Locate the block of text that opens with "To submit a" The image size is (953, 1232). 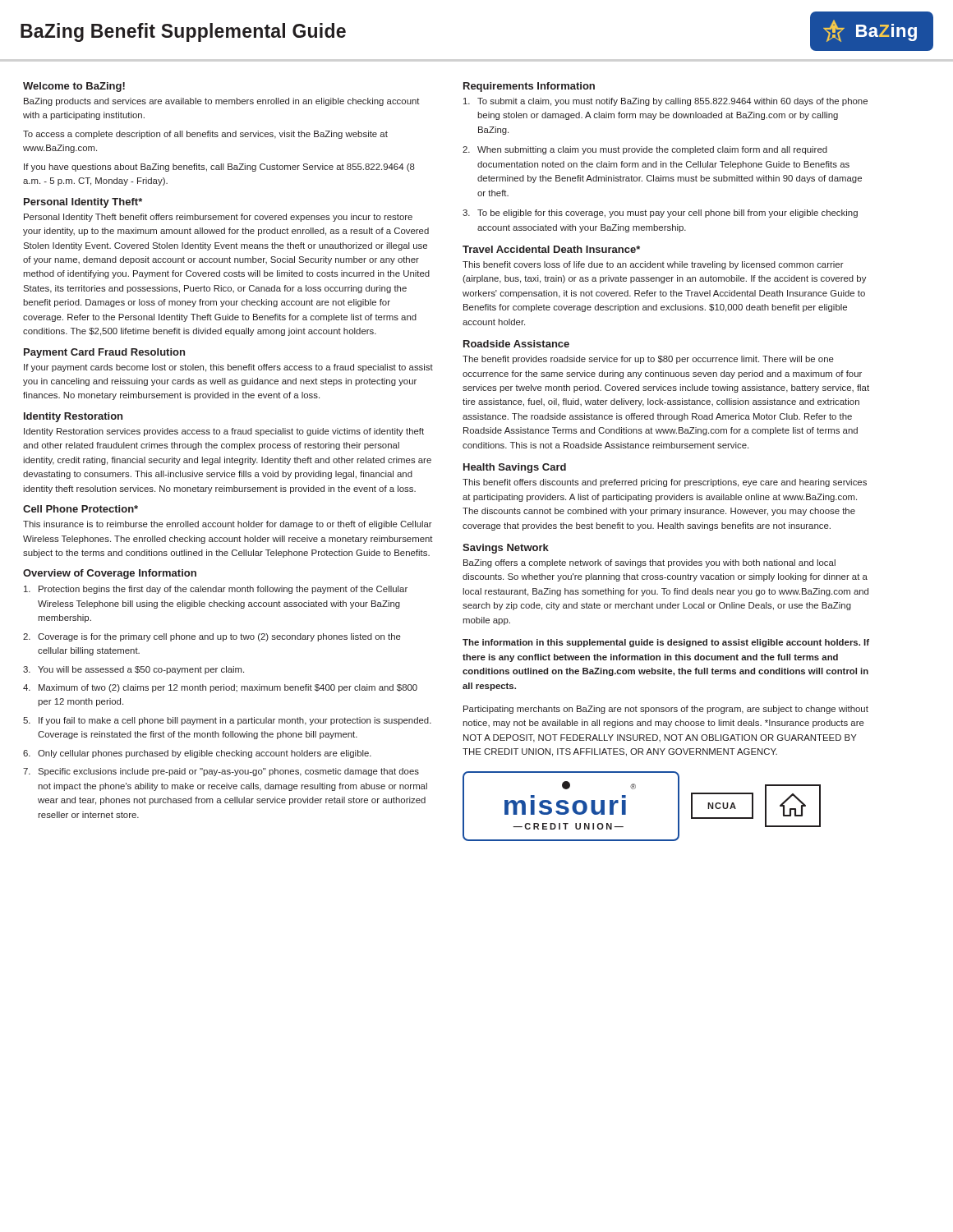(x=667, y=116)
